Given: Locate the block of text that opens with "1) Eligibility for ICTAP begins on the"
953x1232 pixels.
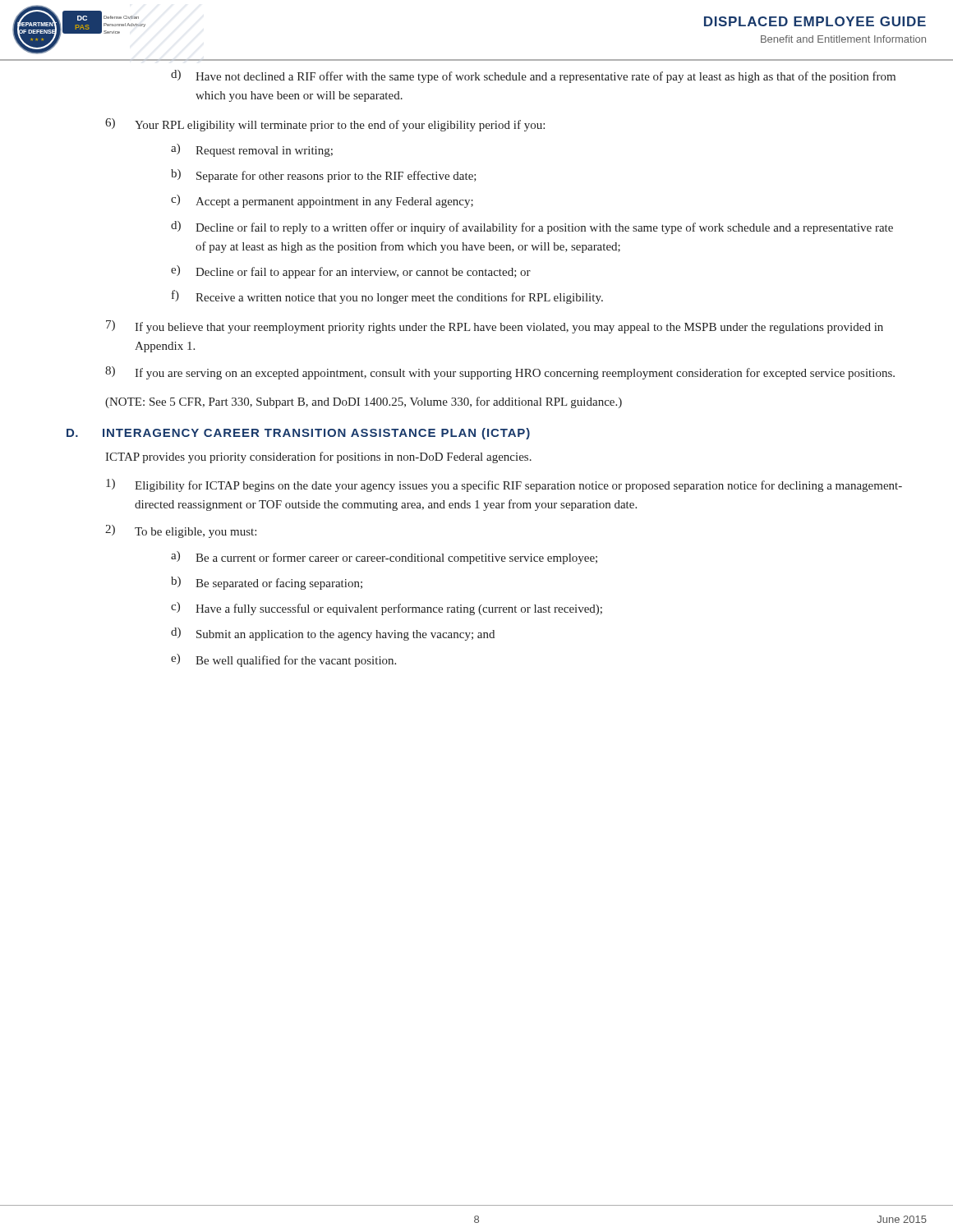Looking at the screenshot, I should point(505,495).
